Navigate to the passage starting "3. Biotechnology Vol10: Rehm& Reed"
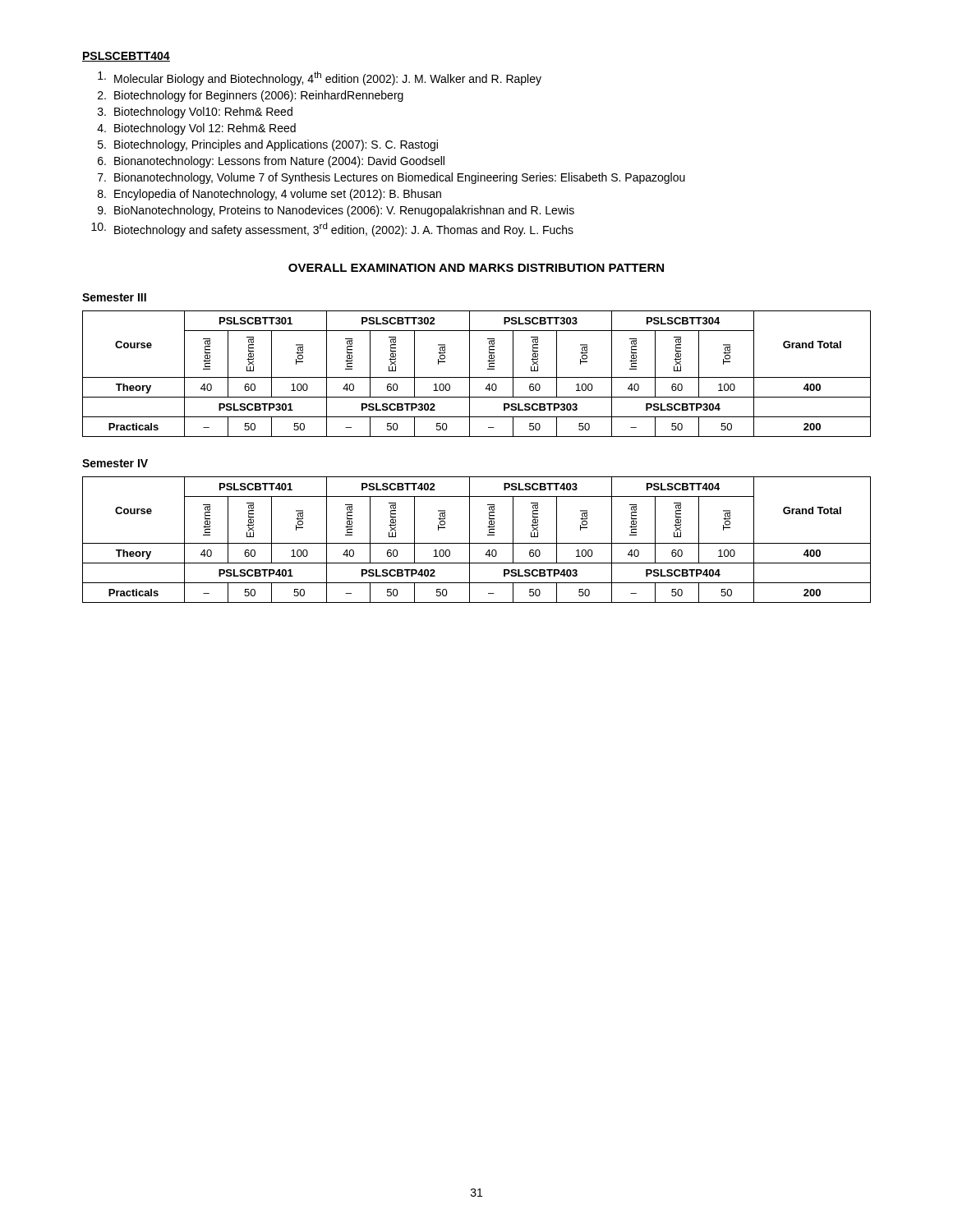The image size is (953, 1232). tap(195, 113)
